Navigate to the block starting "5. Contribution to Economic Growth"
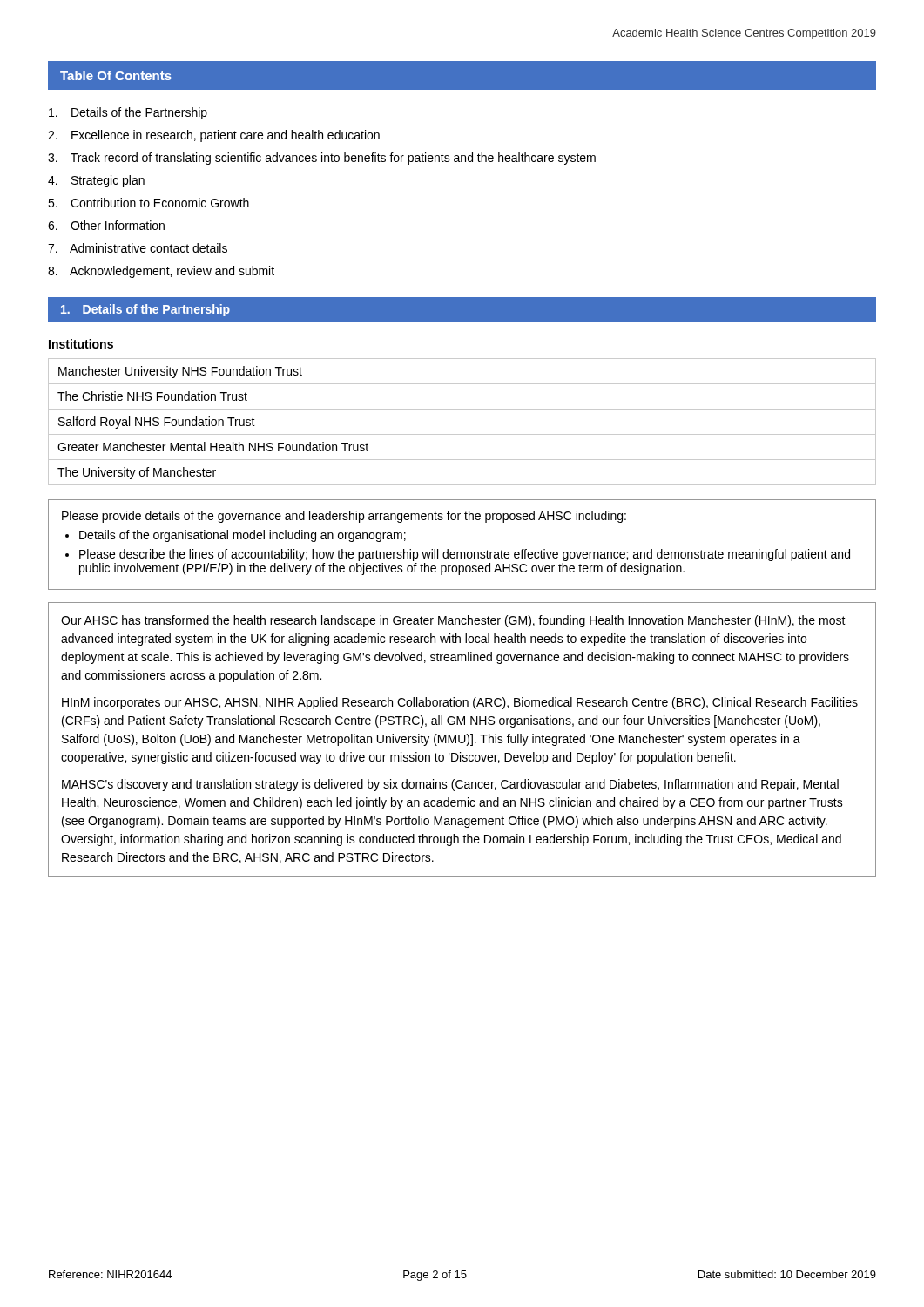Viewport: 924px width, 1307px height. click(x=149, y=203)
